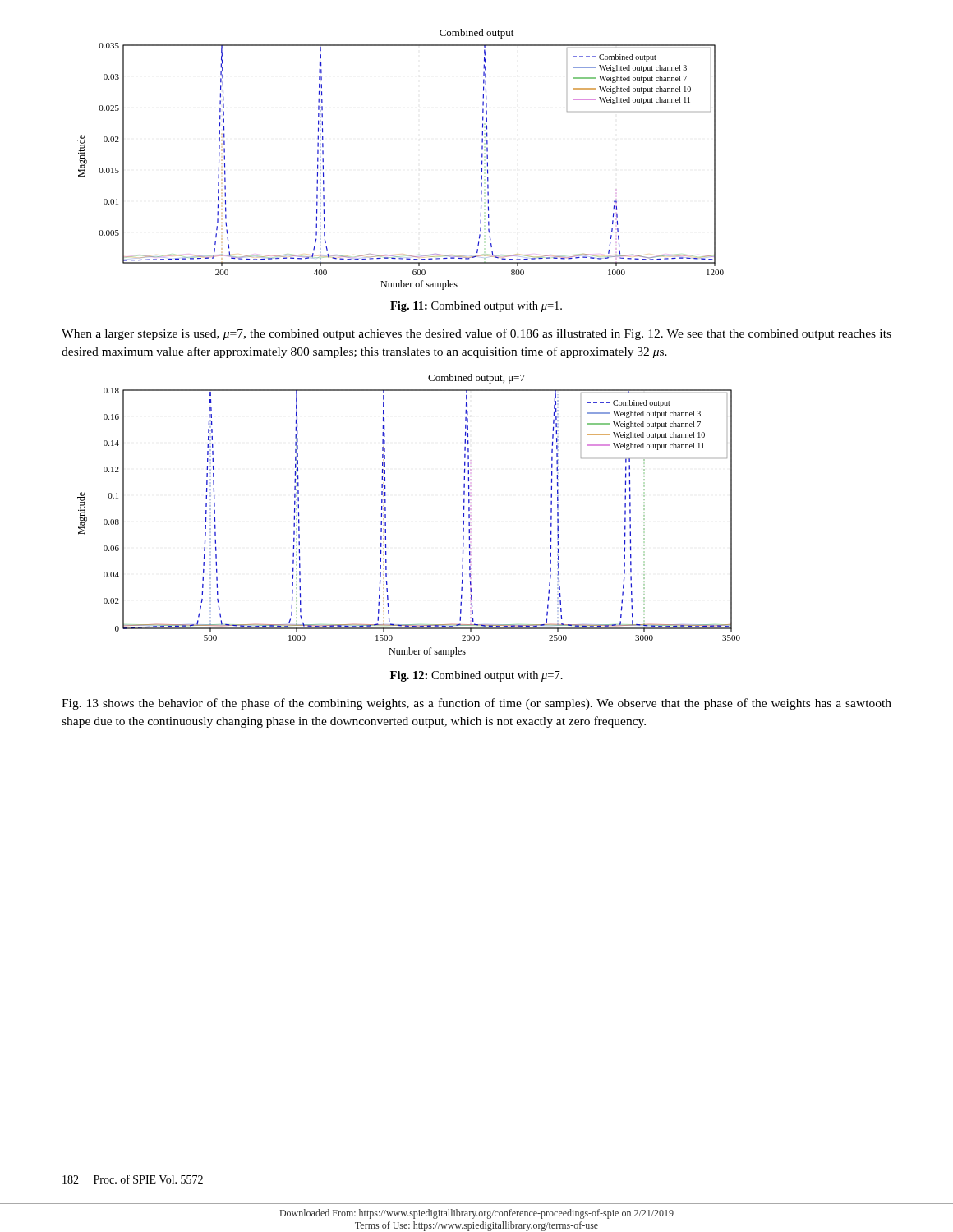Where does it say "Fig. 11: Combined output with μ=1."?
Image resolution: width=953 pixels, height=1232 pixels.
click(476, 306)
